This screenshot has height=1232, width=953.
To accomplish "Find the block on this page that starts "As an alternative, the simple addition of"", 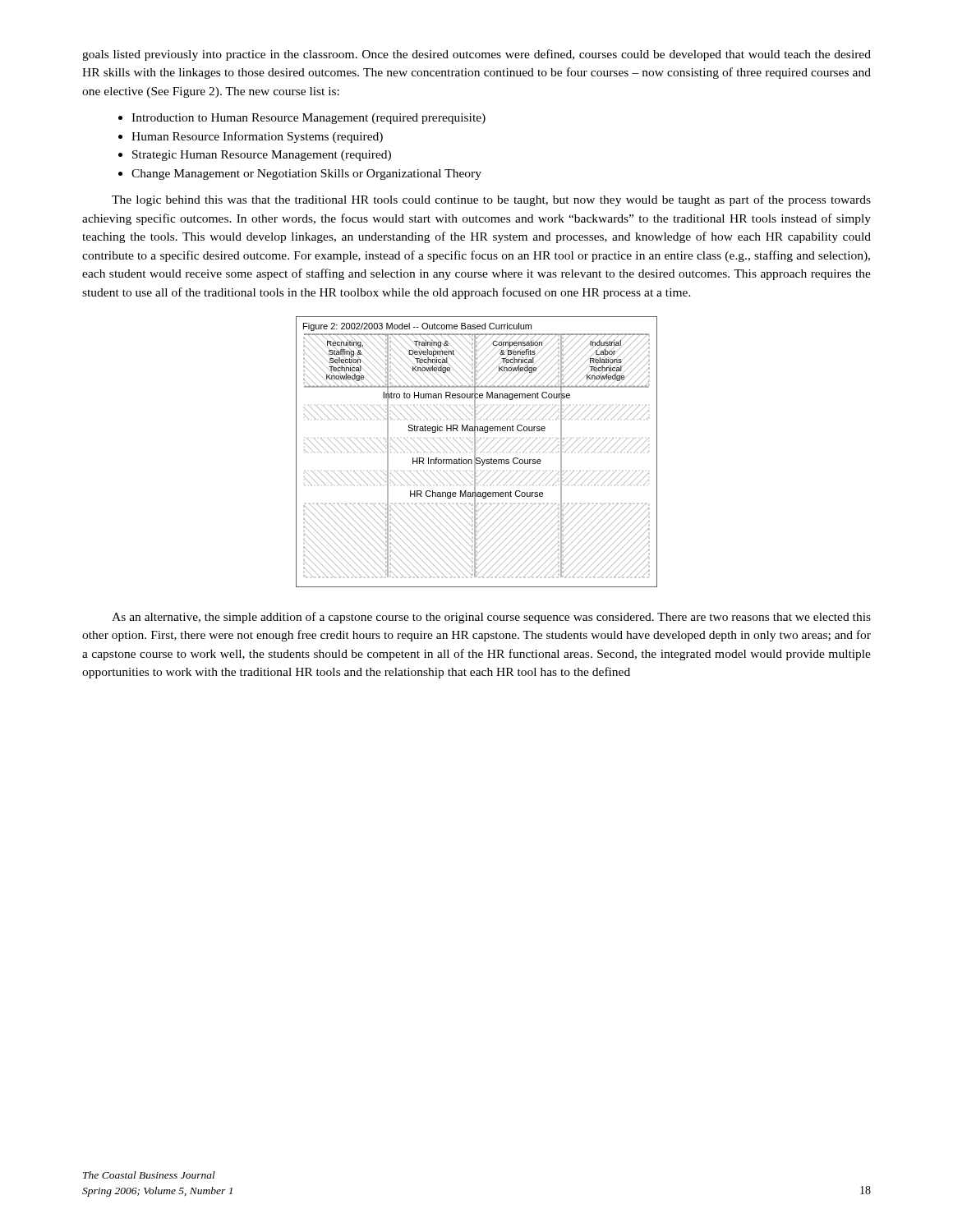I will pos(476,644).
